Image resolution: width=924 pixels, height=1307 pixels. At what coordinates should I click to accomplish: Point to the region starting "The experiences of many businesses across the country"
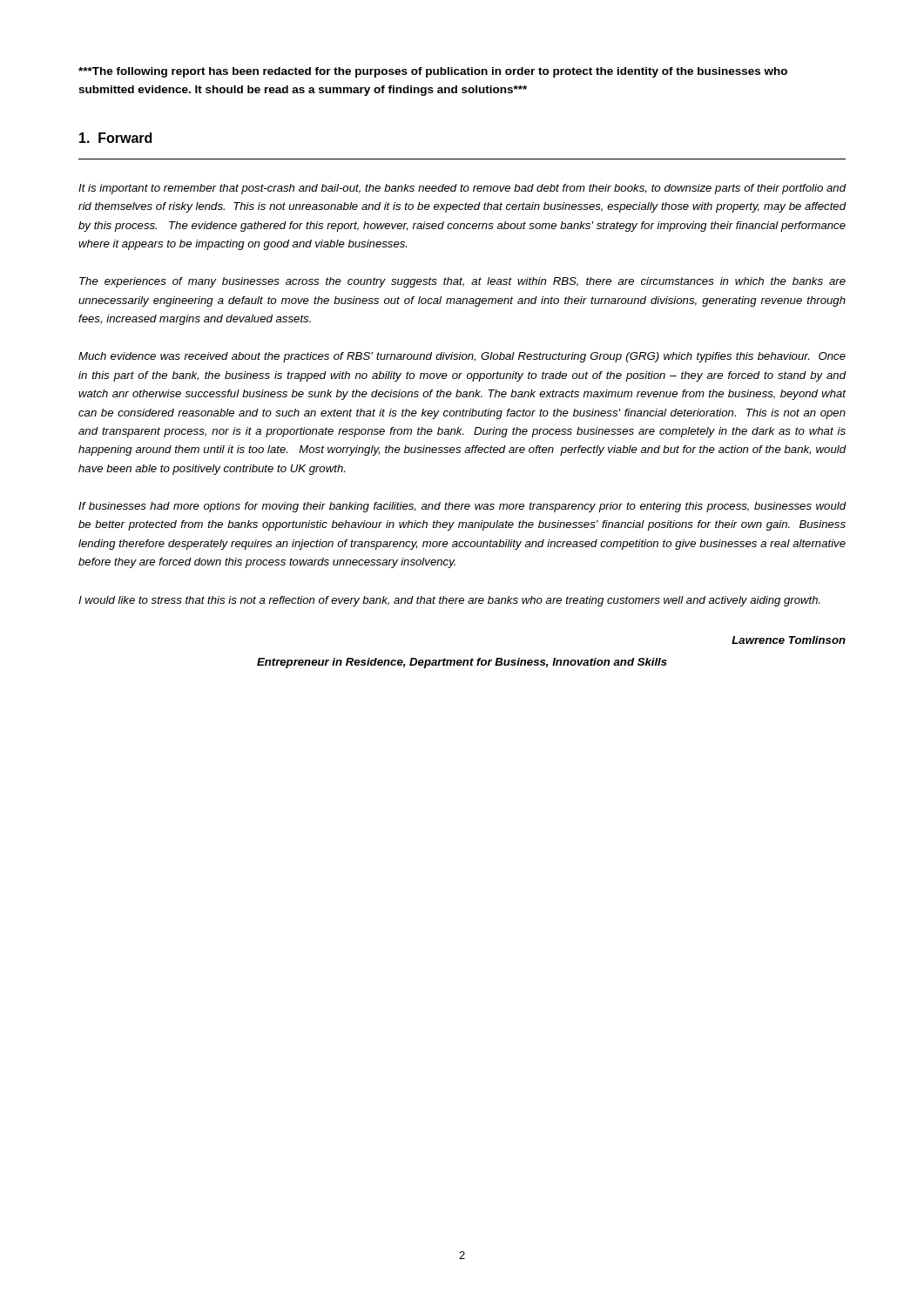462,300
